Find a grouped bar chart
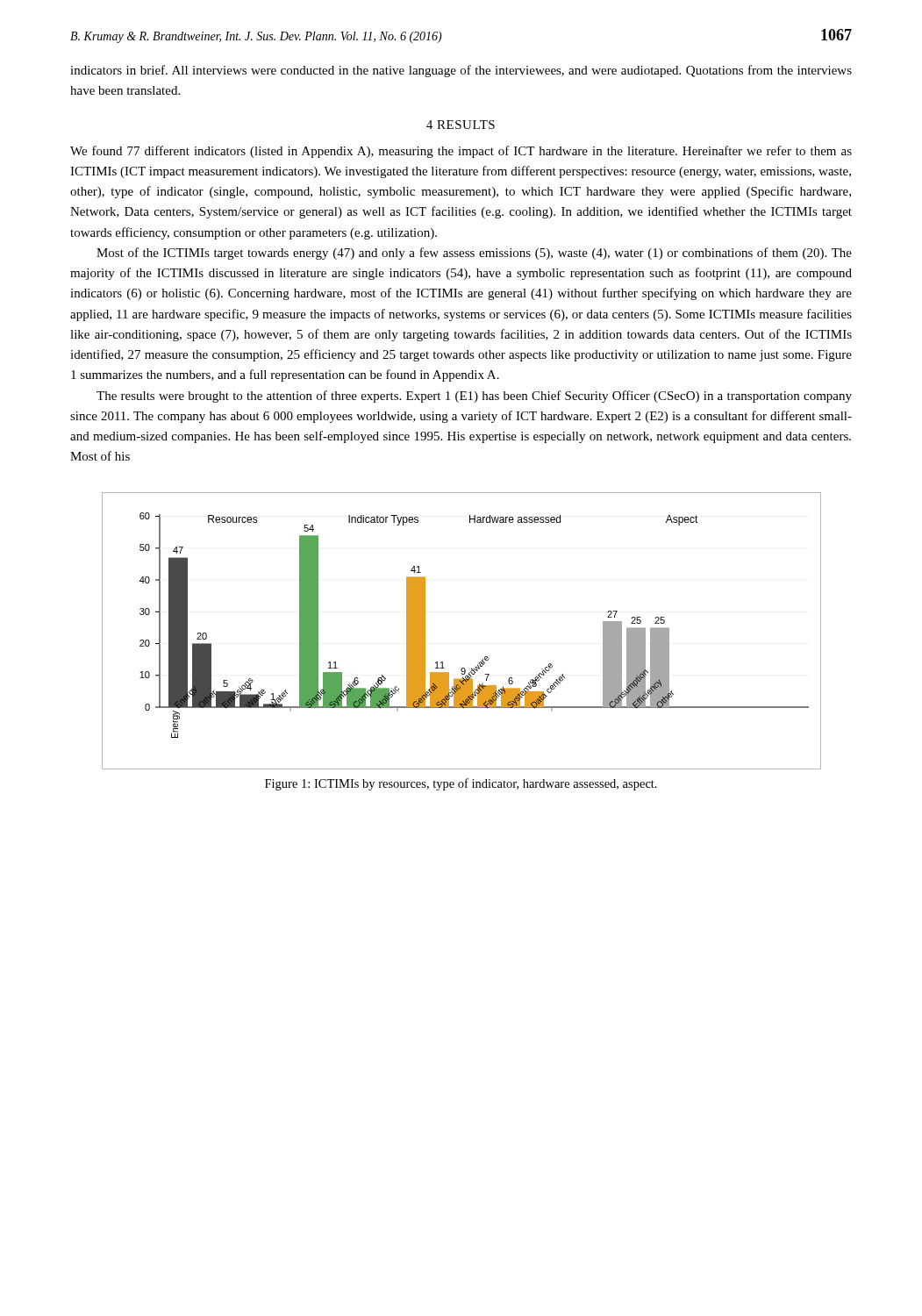922x1316 pixels. 461,630
